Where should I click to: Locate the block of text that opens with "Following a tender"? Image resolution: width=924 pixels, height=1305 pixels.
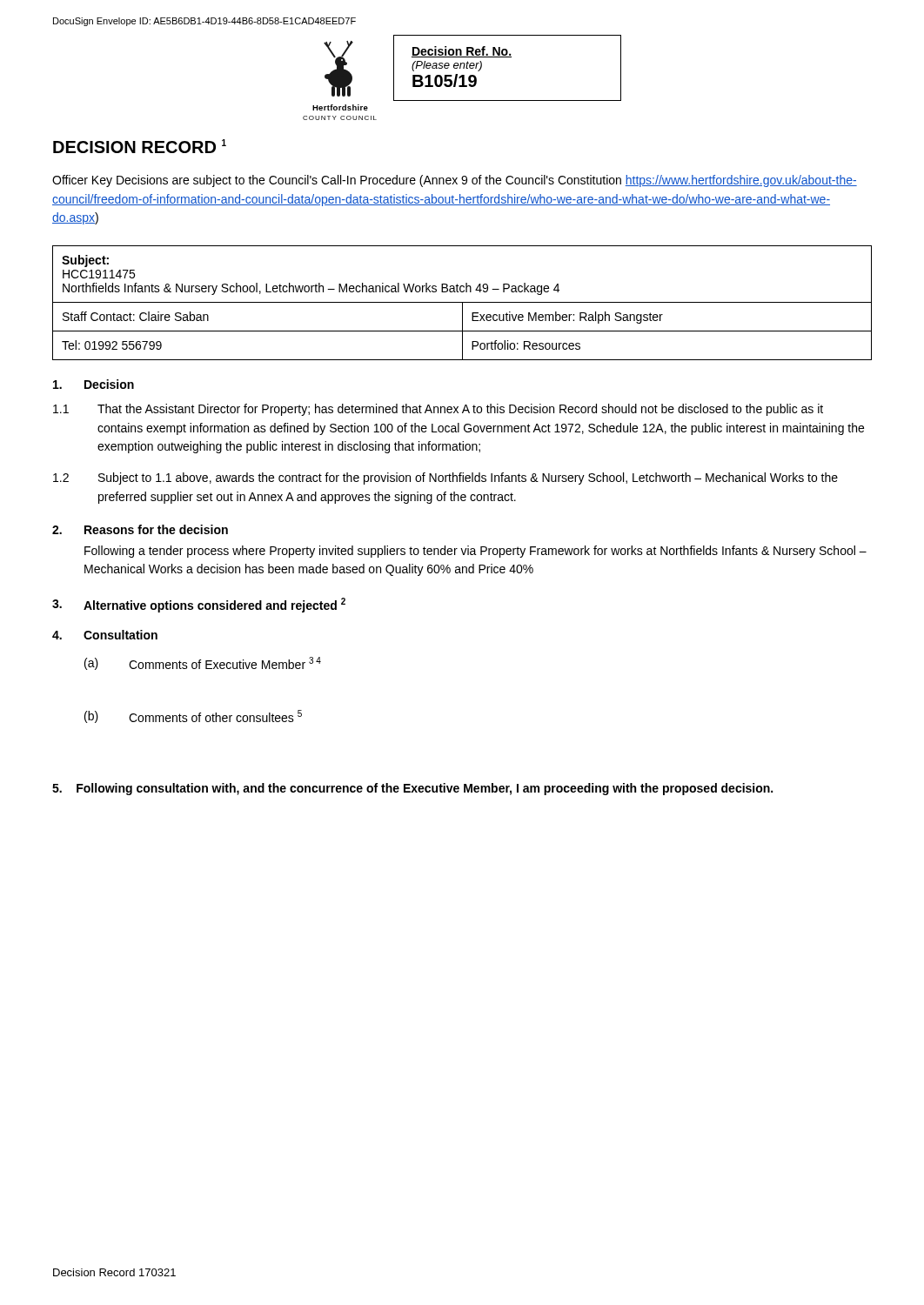(475, 560)
